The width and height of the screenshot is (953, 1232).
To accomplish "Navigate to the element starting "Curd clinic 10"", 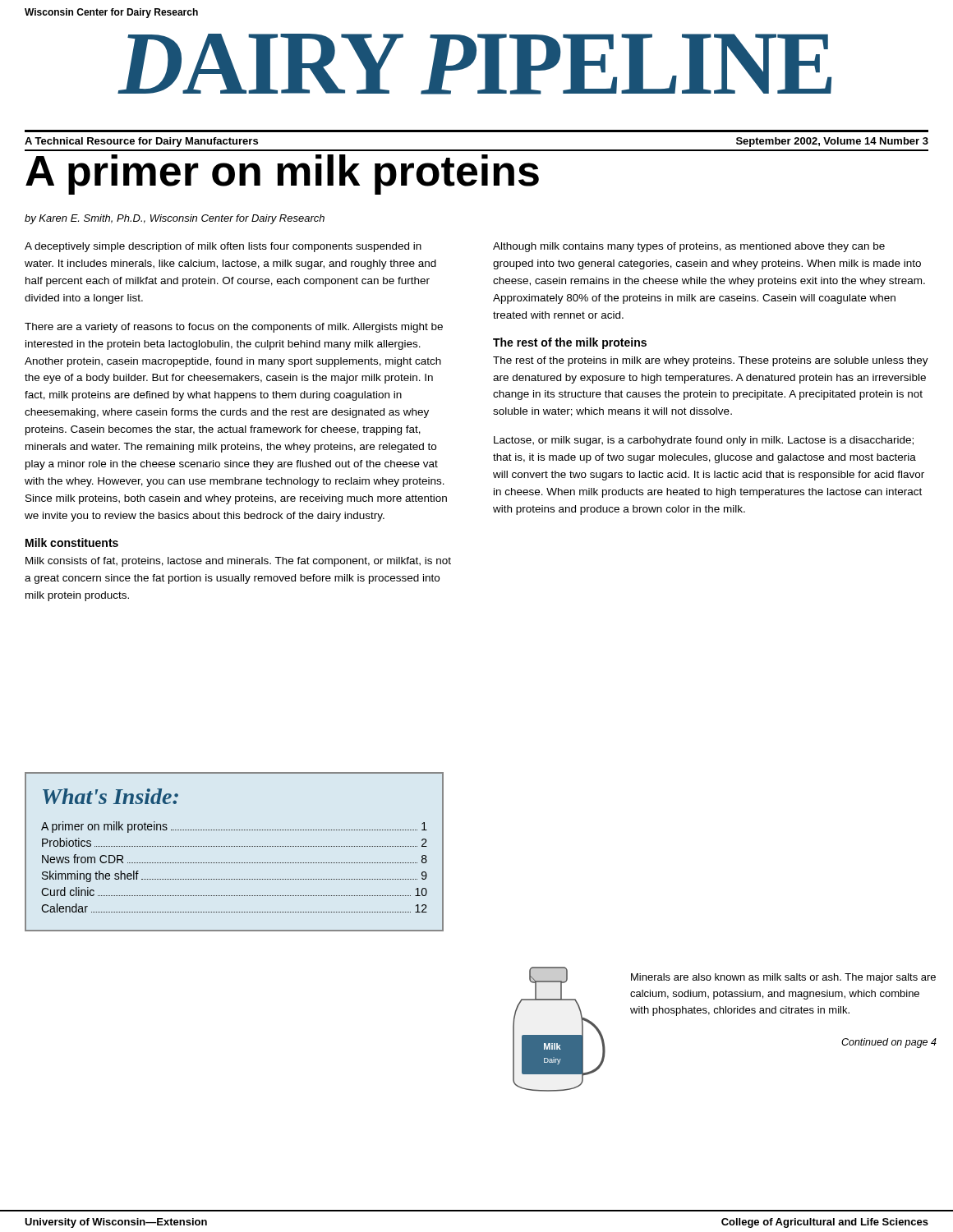I will click(x=234, y=891).
